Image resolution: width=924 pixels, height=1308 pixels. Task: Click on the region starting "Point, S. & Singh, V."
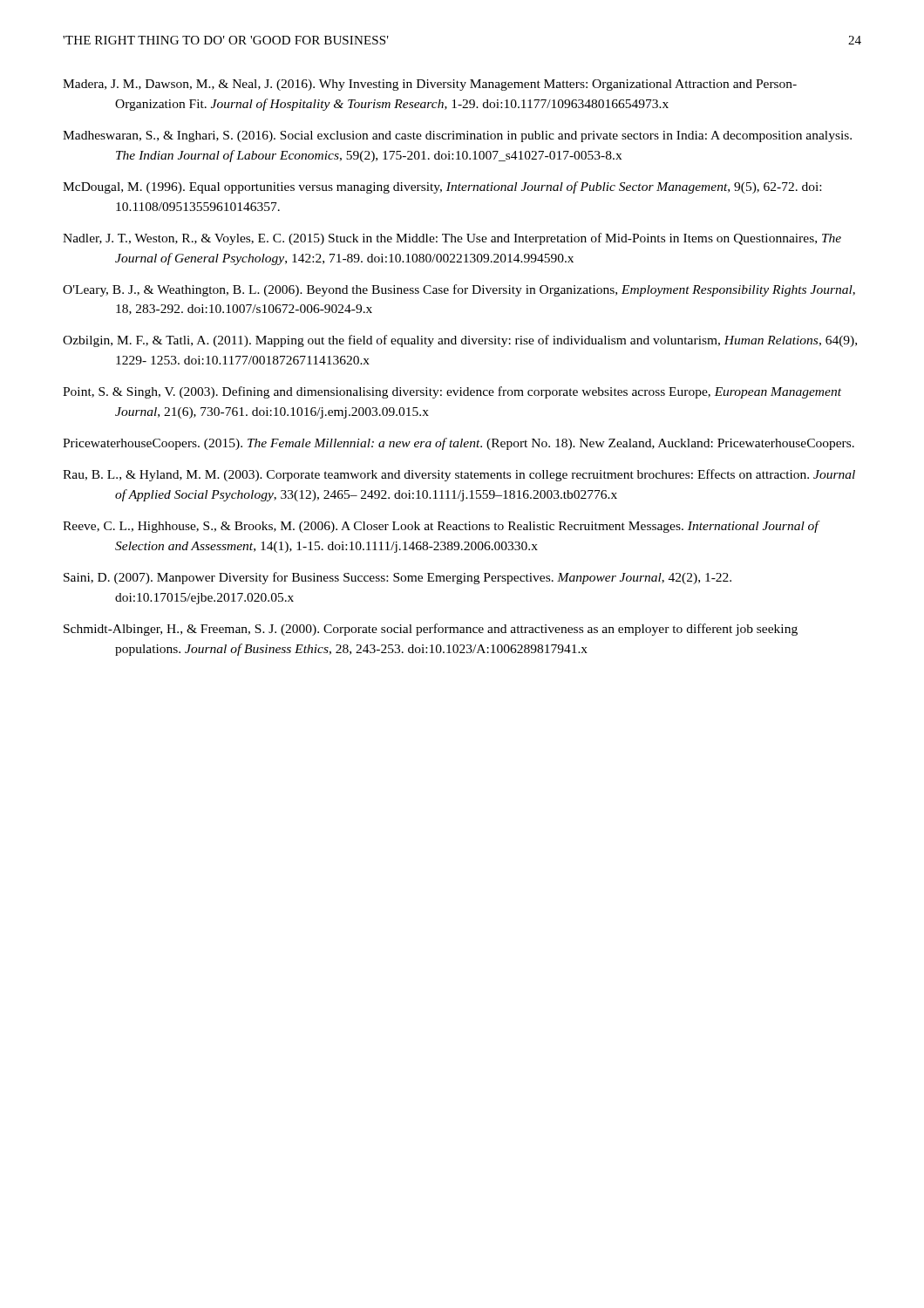coord(452,401)
